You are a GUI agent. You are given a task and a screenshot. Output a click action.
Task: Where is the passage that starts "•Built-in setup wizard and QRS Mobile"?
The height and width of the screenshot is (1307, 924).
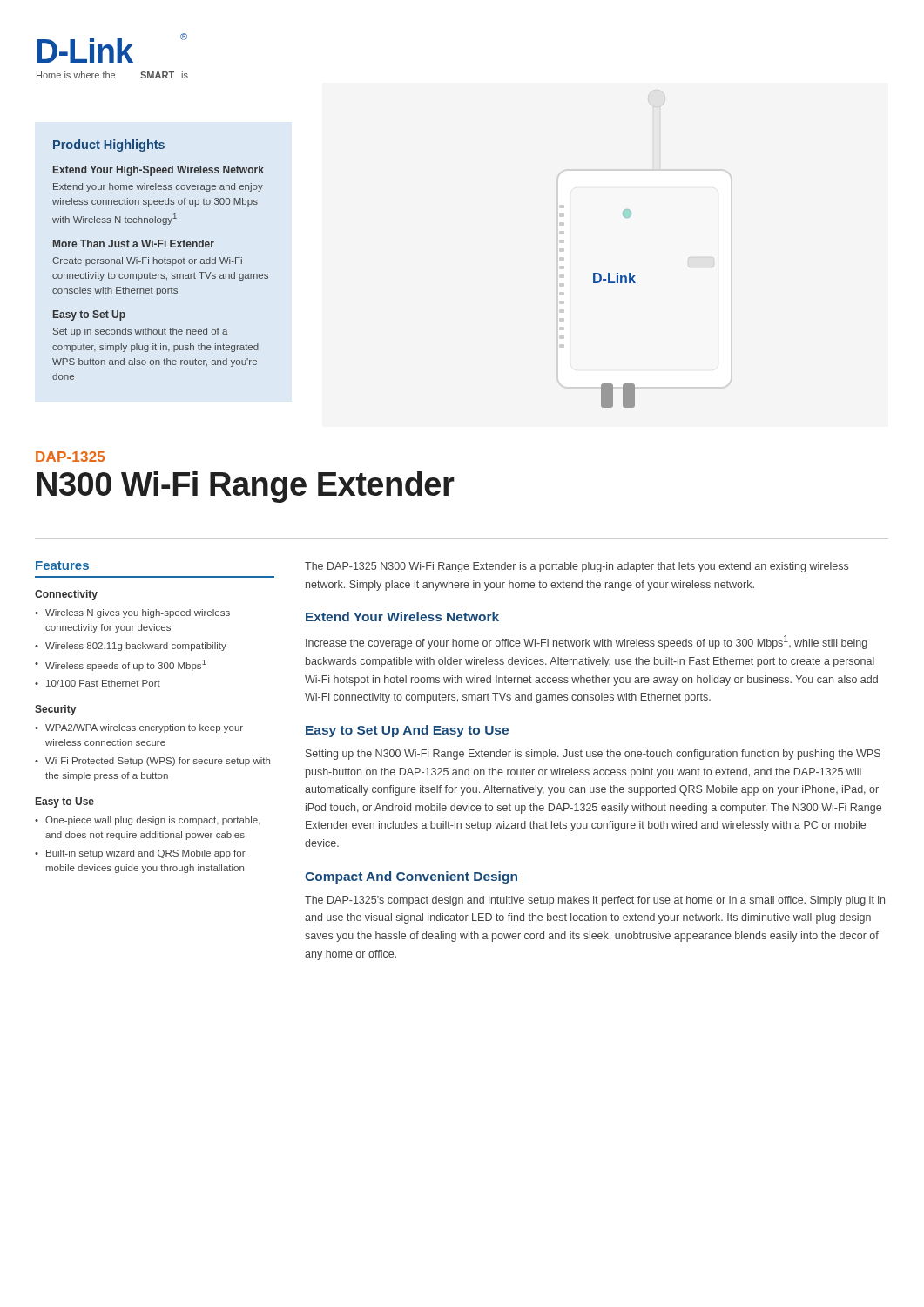(140, 859)
